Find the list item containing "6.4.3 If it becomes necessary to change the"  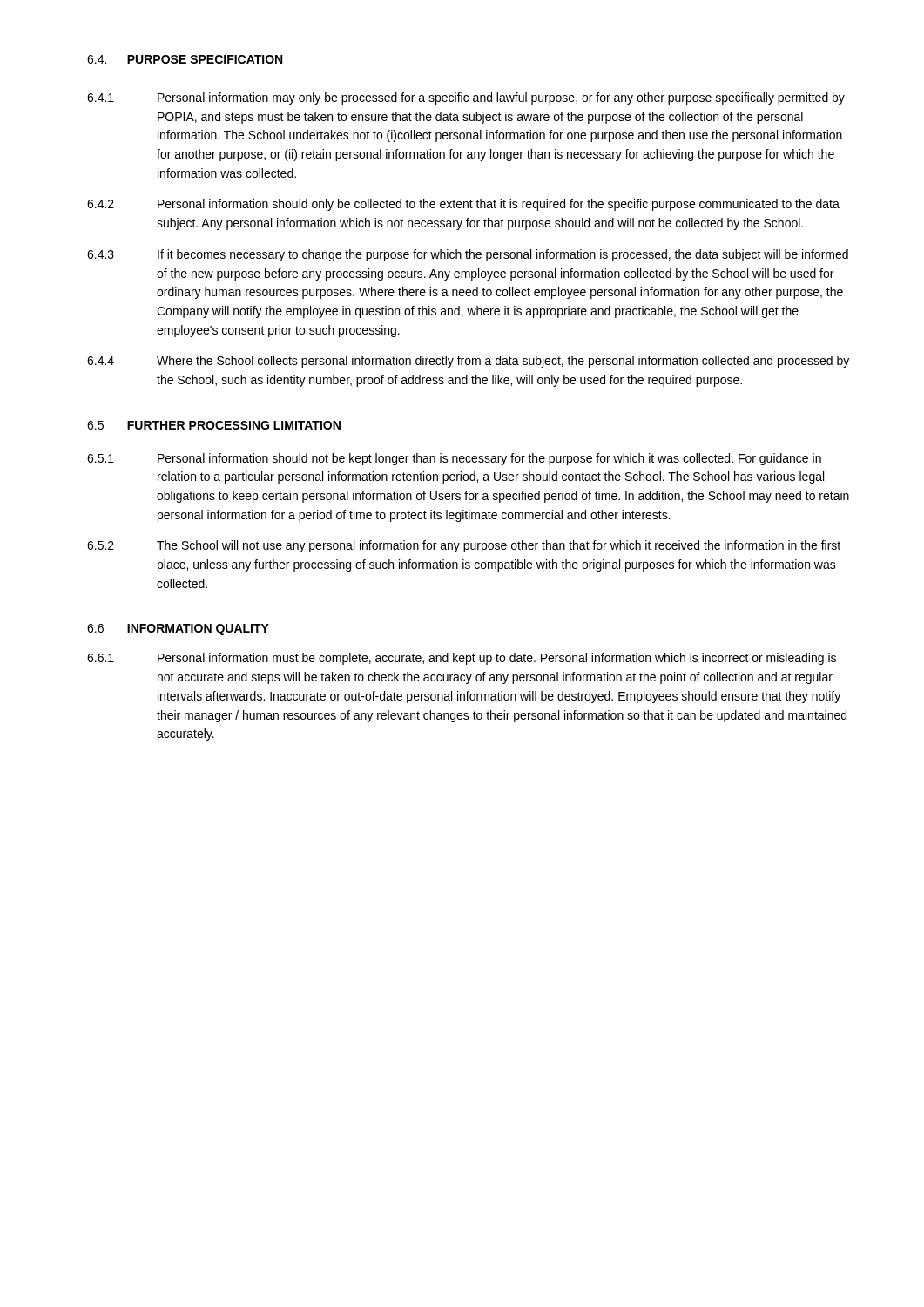471,293
